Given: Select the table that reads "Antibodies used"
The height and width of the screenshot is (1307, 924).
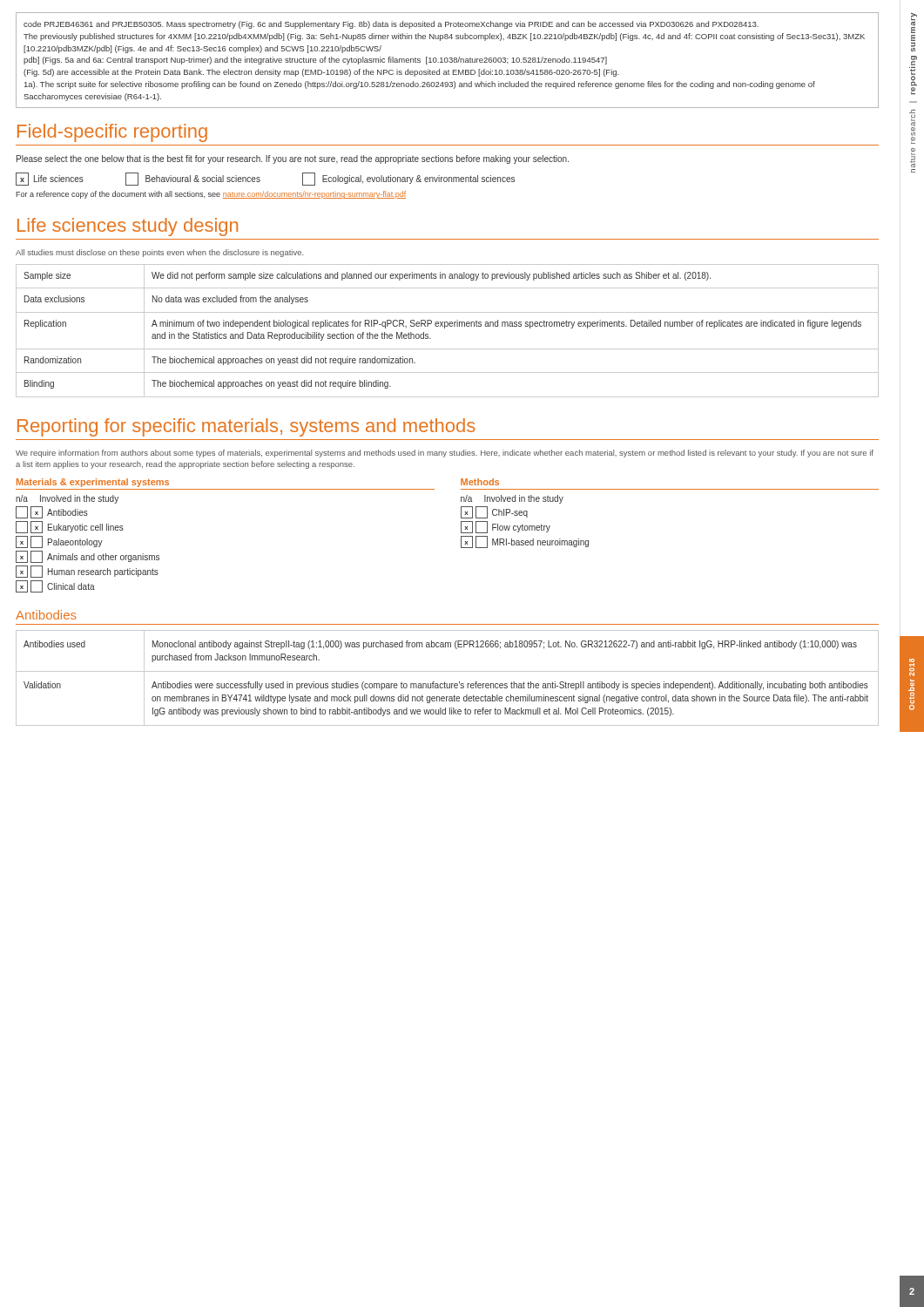Looking at the screenshot, I should [447, 678].
